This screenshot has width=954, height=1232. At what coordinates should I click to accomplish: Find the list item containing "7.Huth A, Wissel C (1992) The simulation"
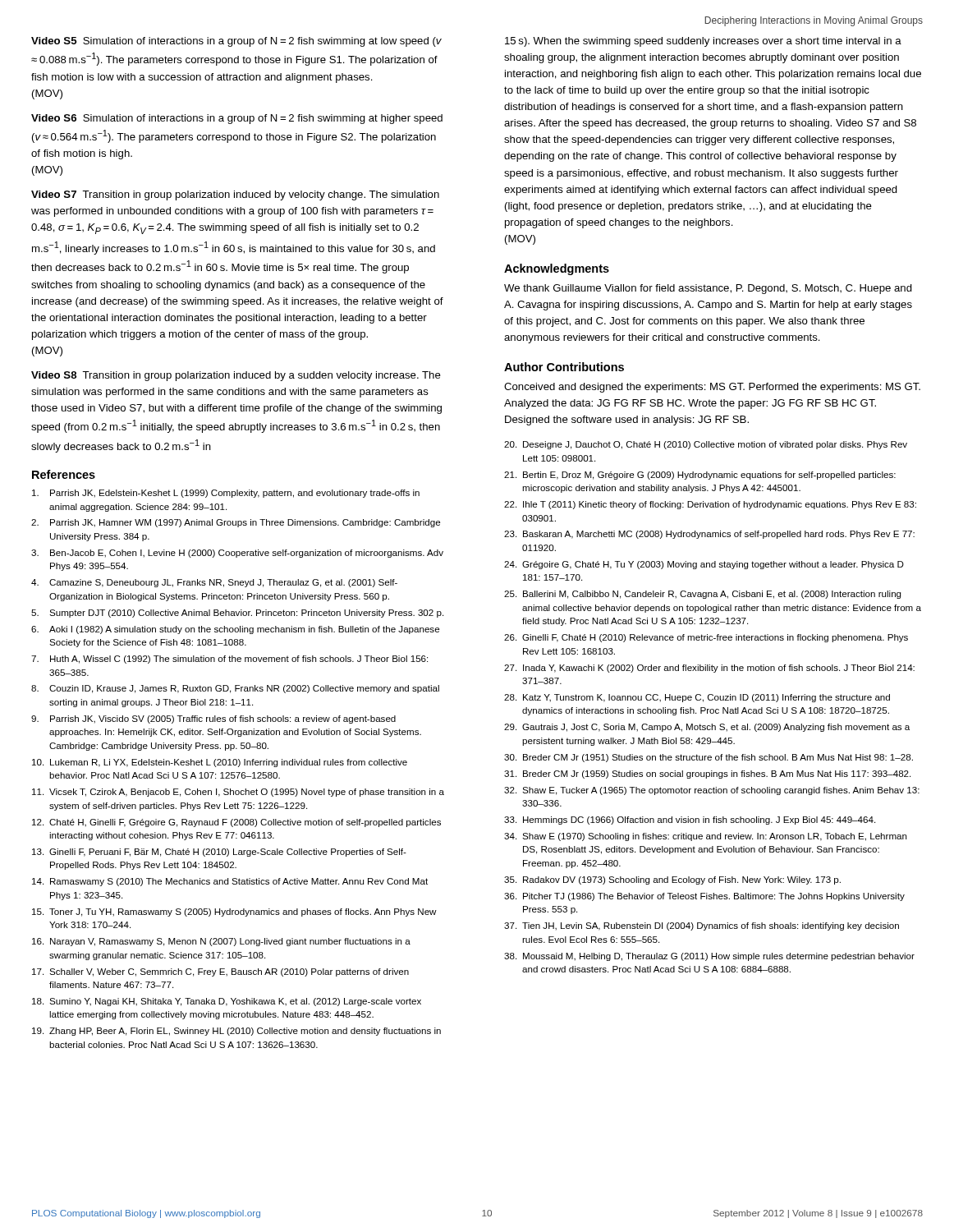tap(238, 666)
